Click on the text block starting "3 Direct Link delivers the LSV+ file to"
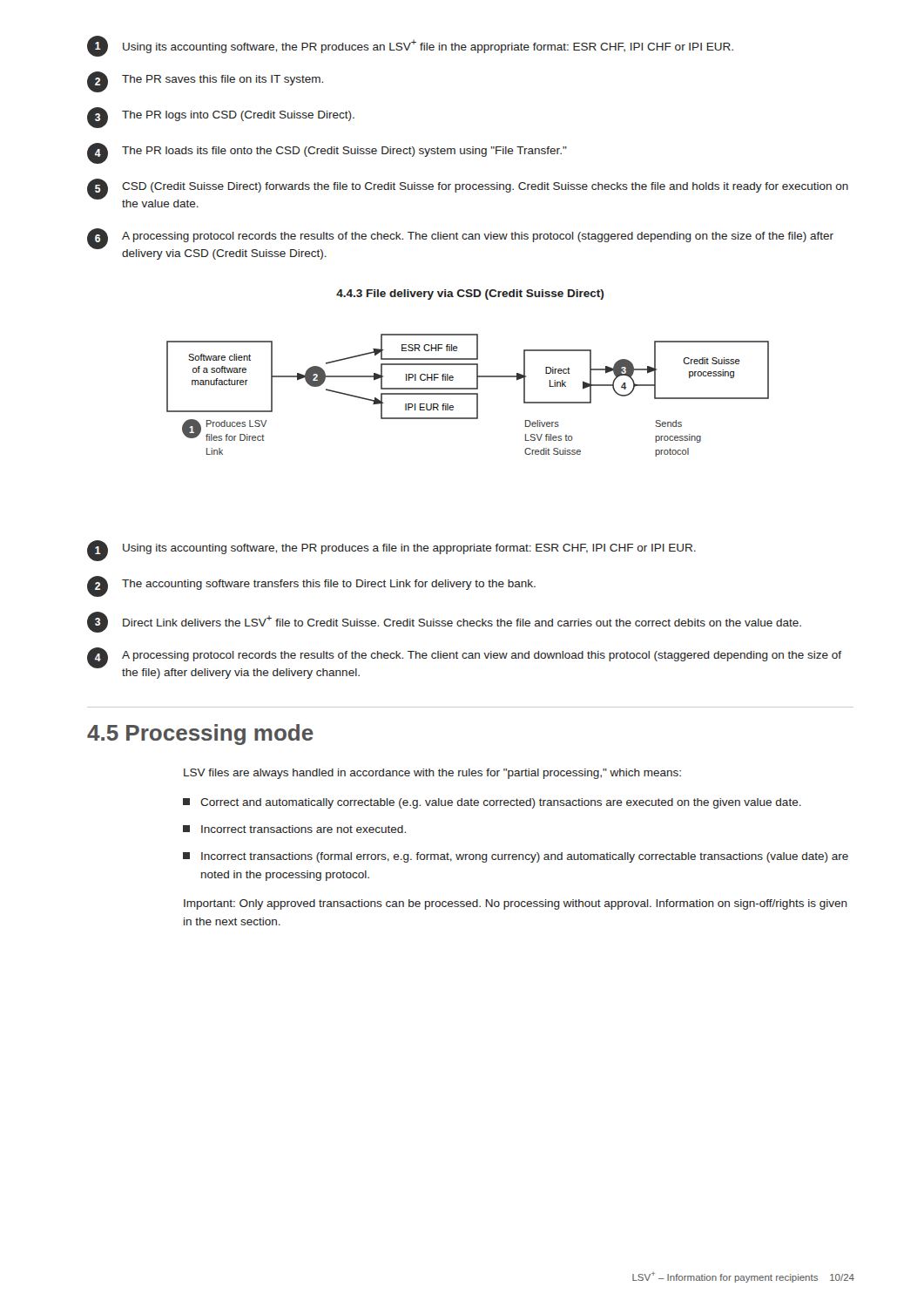 tap(470, 622)
